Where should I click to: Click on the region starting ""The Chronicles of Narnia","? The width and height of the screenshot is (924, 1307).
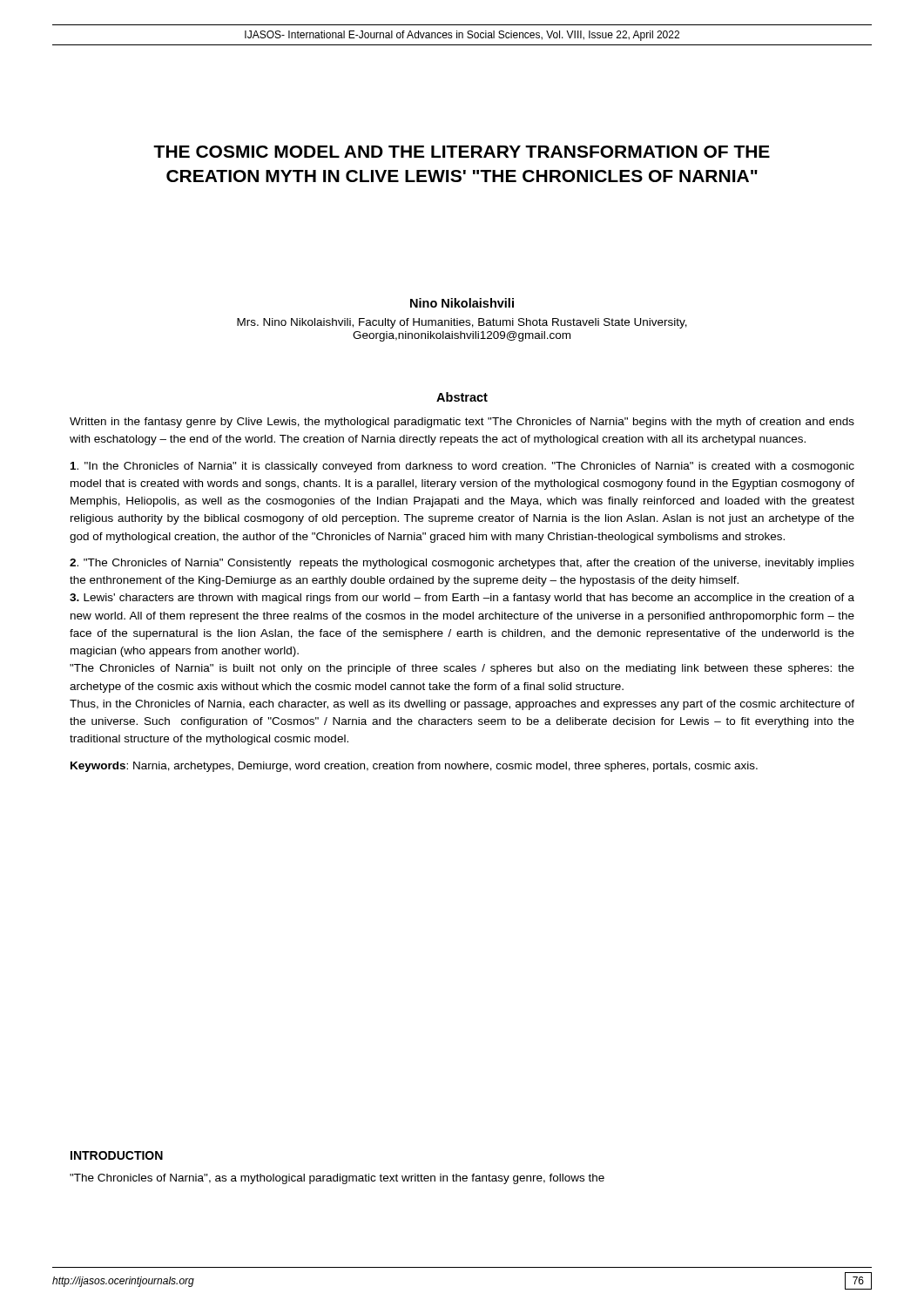point(337,1178)
